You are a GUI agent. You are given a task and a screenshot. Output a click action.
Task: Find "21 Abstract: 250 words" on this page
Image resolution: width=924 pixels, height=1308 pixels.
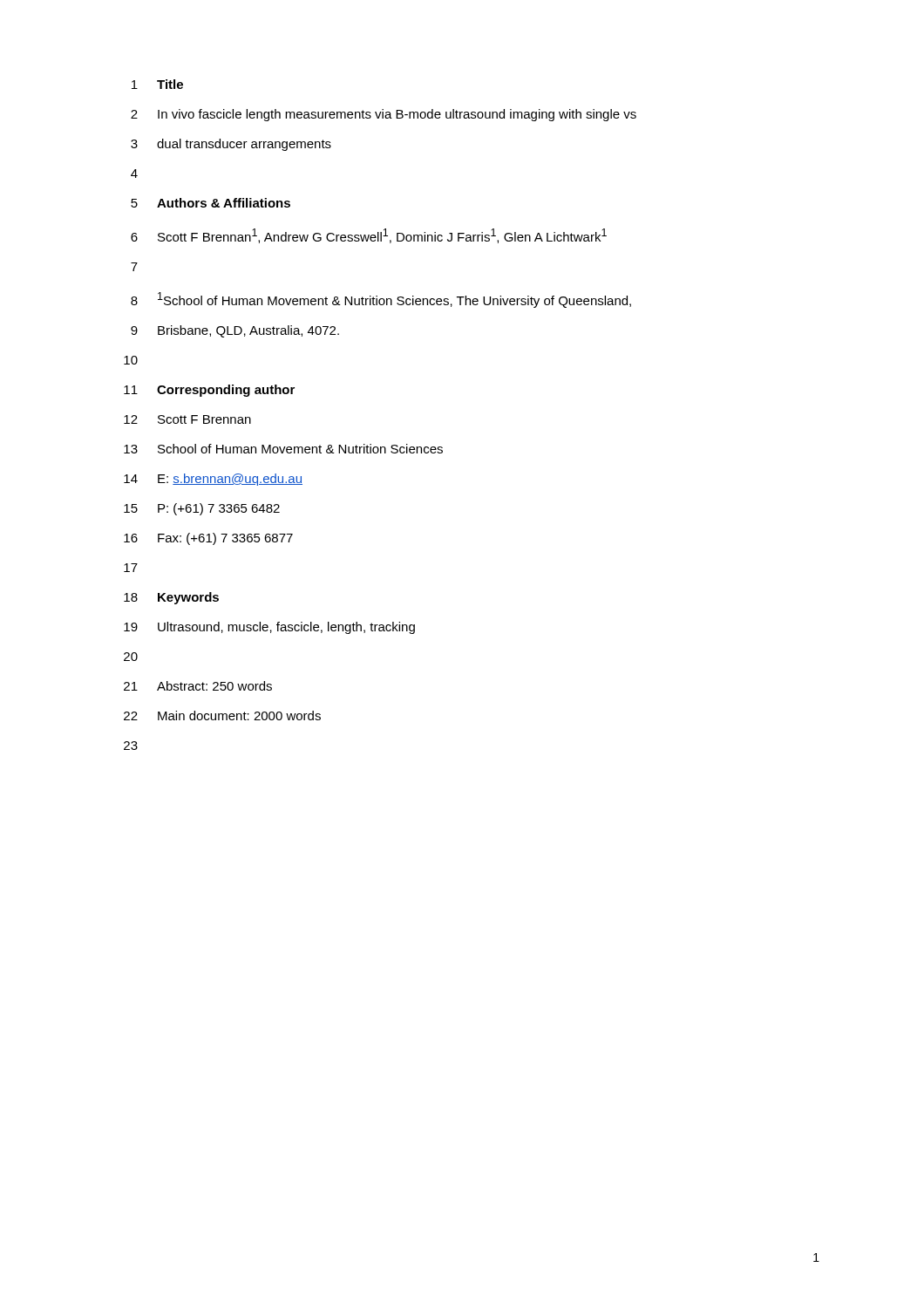pyautogui.click(x=198, y=686)
